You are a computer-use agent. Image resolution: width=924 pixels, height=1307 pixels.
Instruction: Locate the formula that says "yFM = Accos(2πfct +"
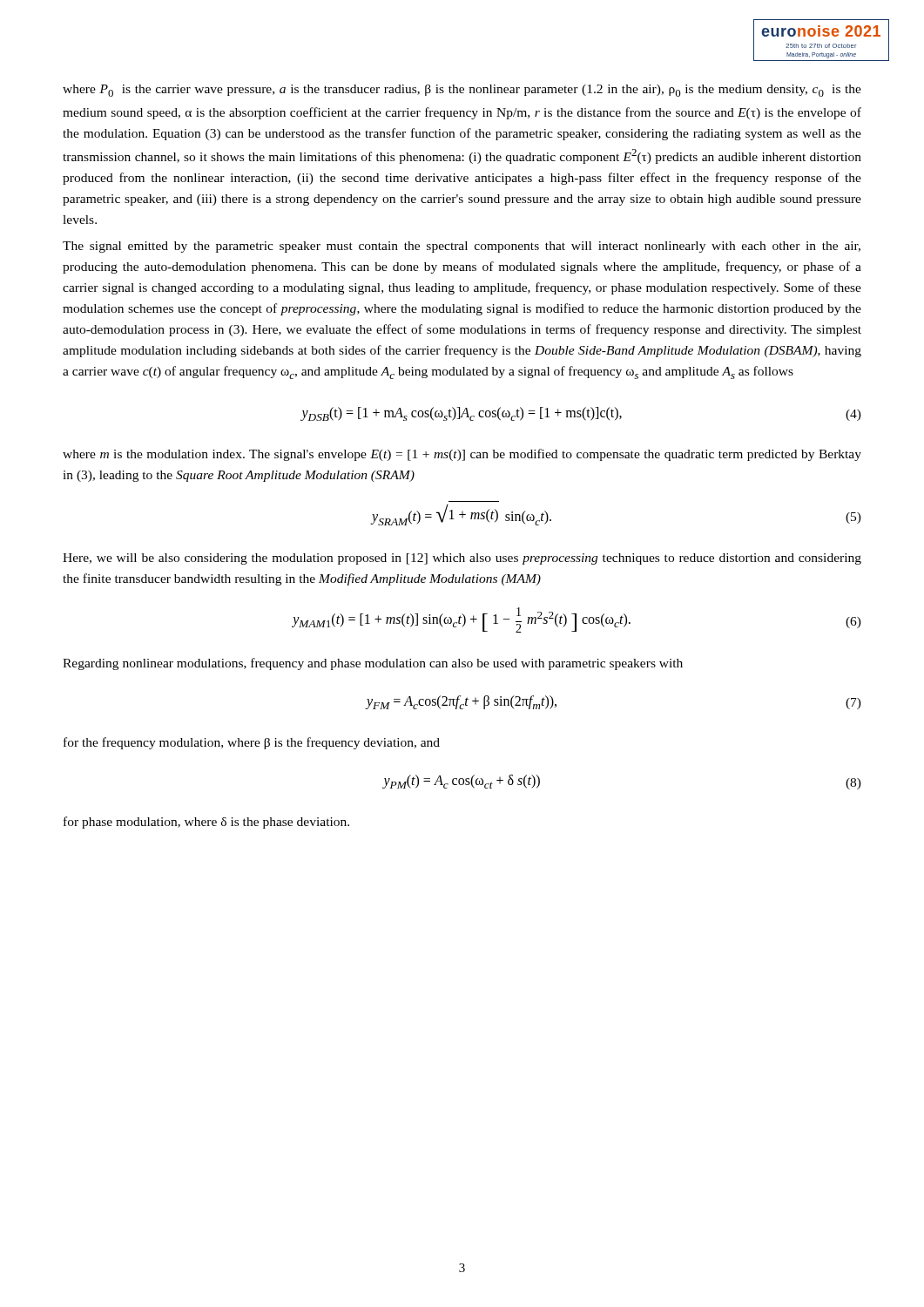click(x=457, y=702)
